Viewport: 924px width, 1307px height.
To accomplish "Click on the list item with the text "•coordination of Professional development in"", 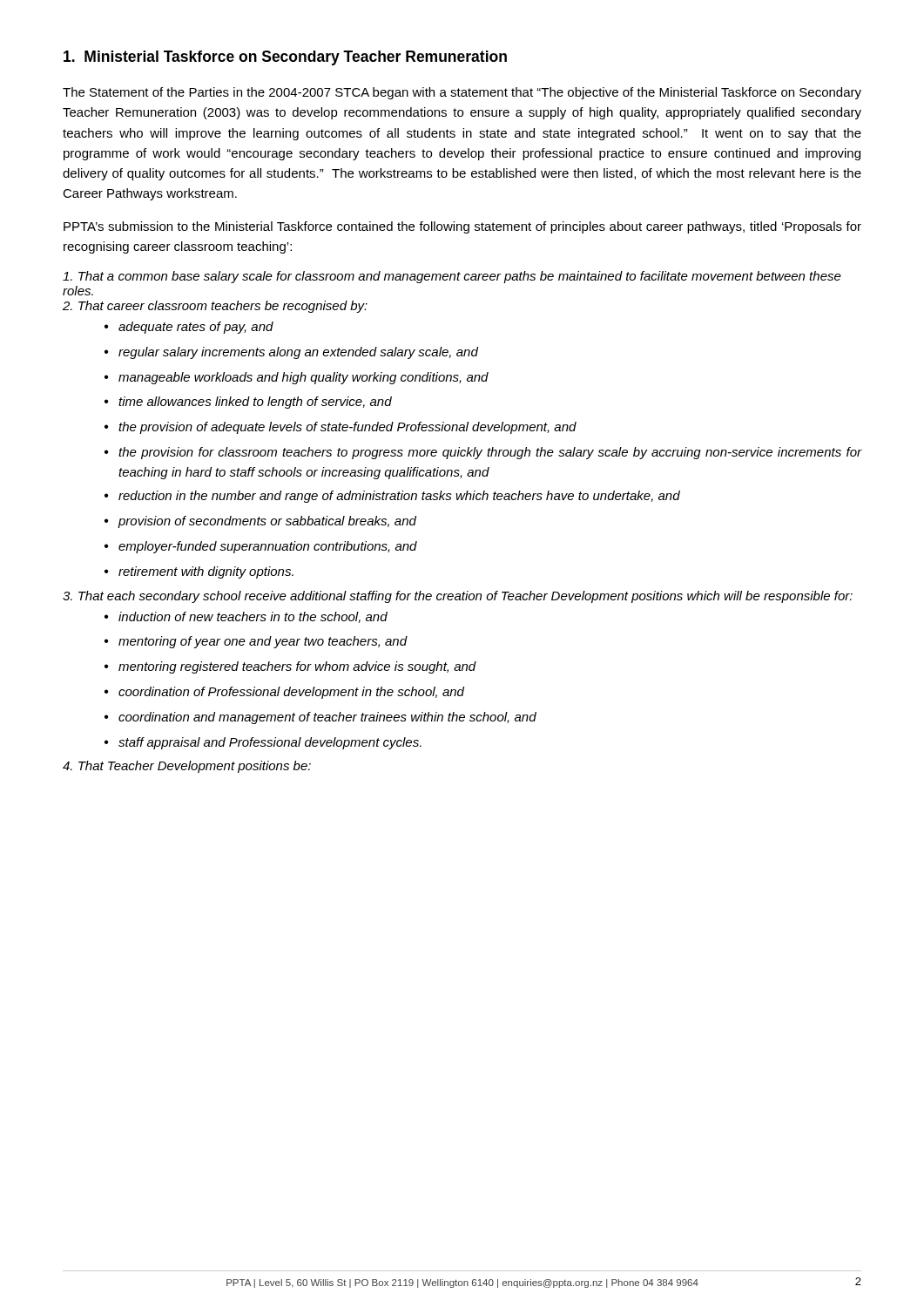I will [x=284, y=693].
